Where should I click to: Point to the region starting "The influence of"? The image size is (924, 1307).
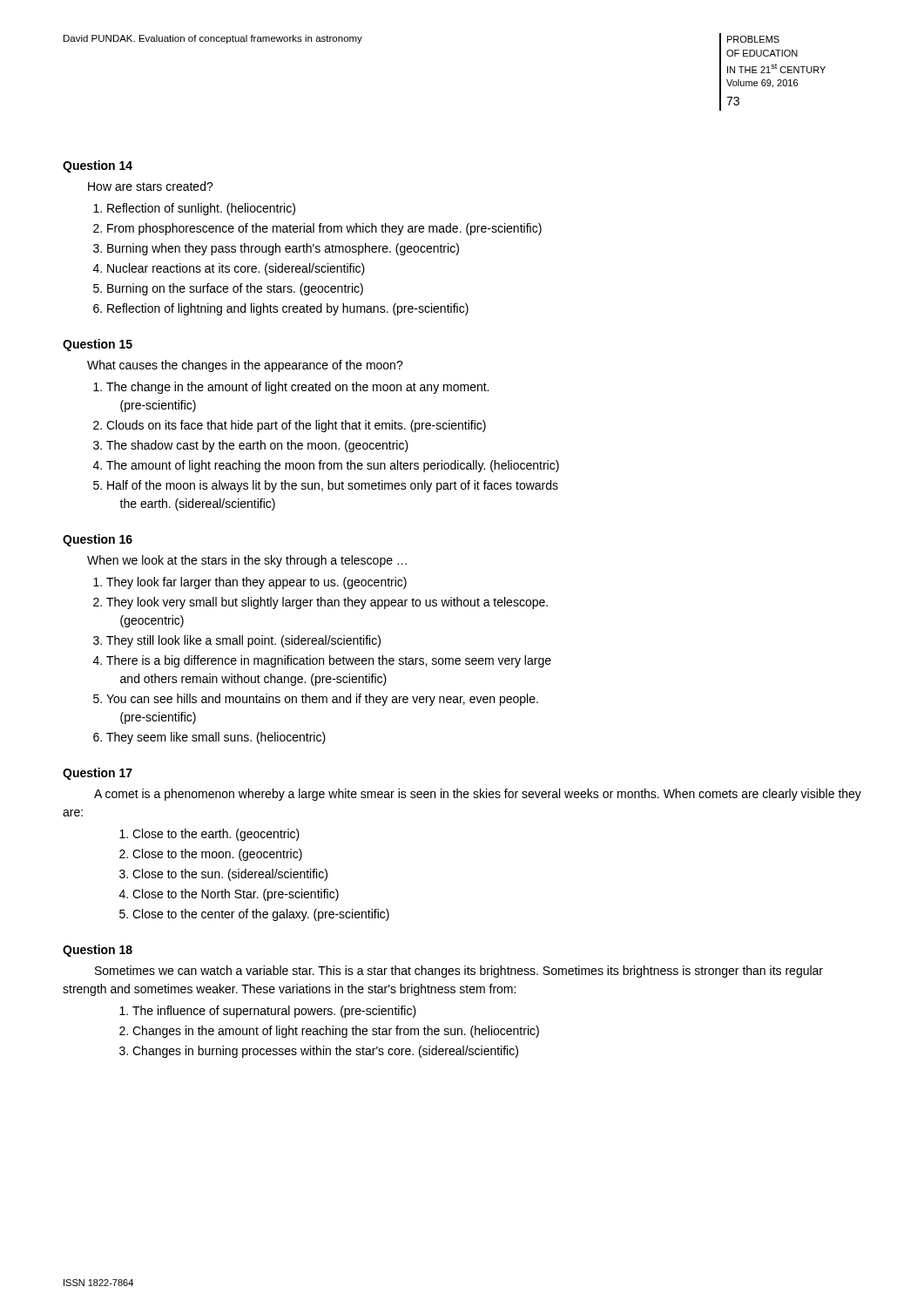tap(462, 1031)
